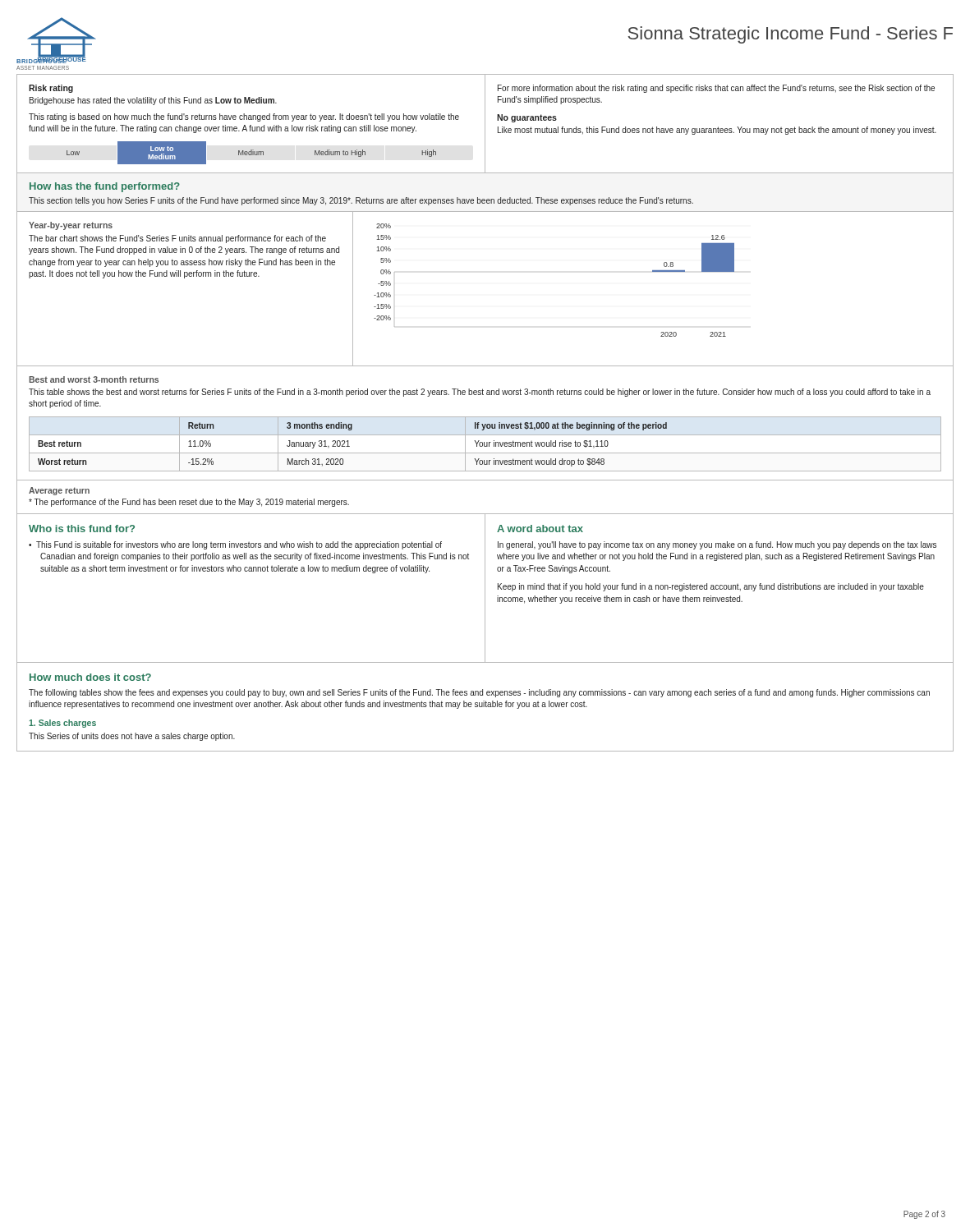Select the element starting "Bridgehouse has rated the"
The image size is (970, 1232).
coord(153,101)
